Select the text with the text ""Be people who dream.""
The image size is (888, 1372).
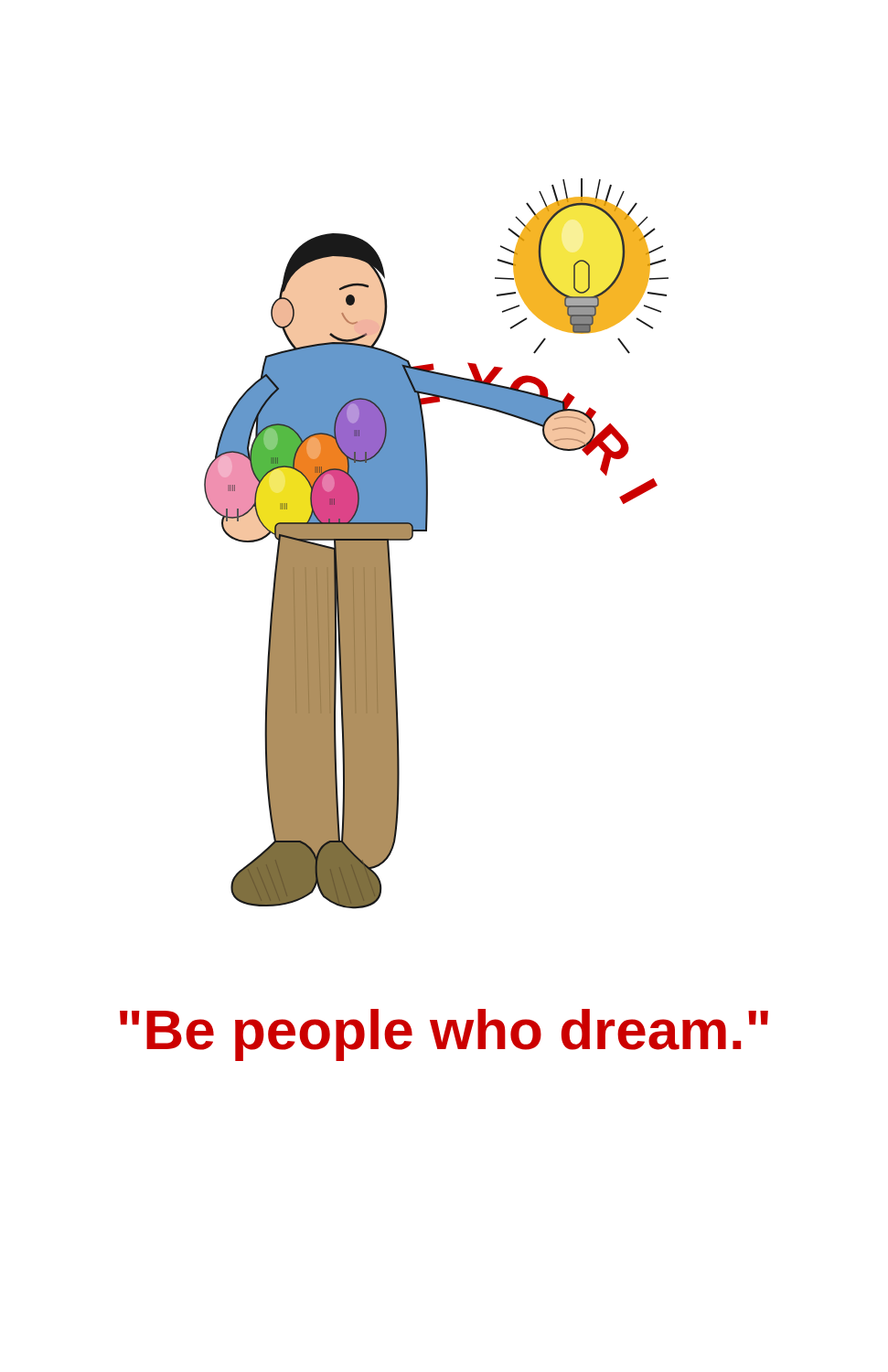[444, 1029]
